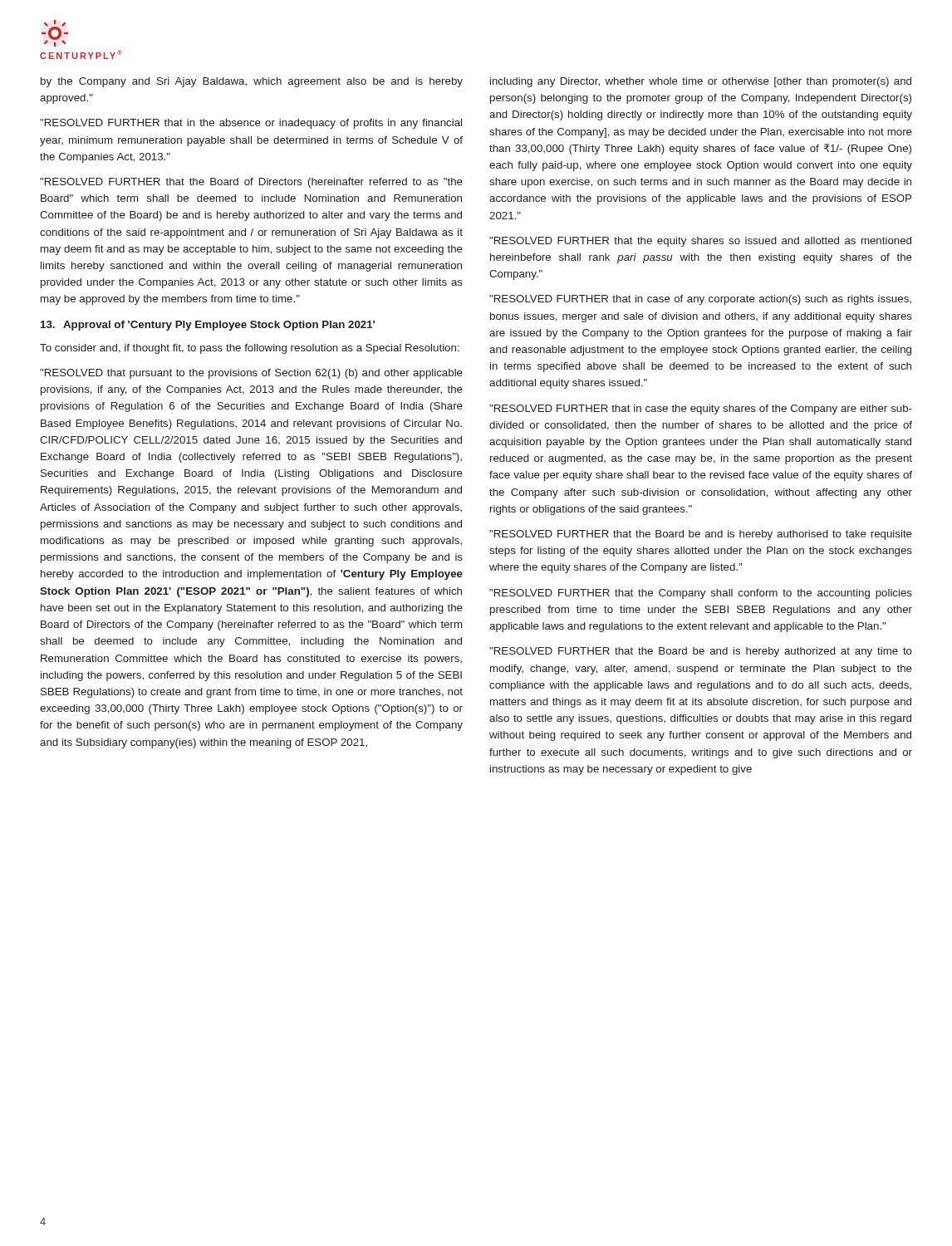Screen dimensions: 1246x952
Task: Find the text block starting ""RESOLVED FURTHER that in the absence or inadequacy"
Action: point(251,140)
